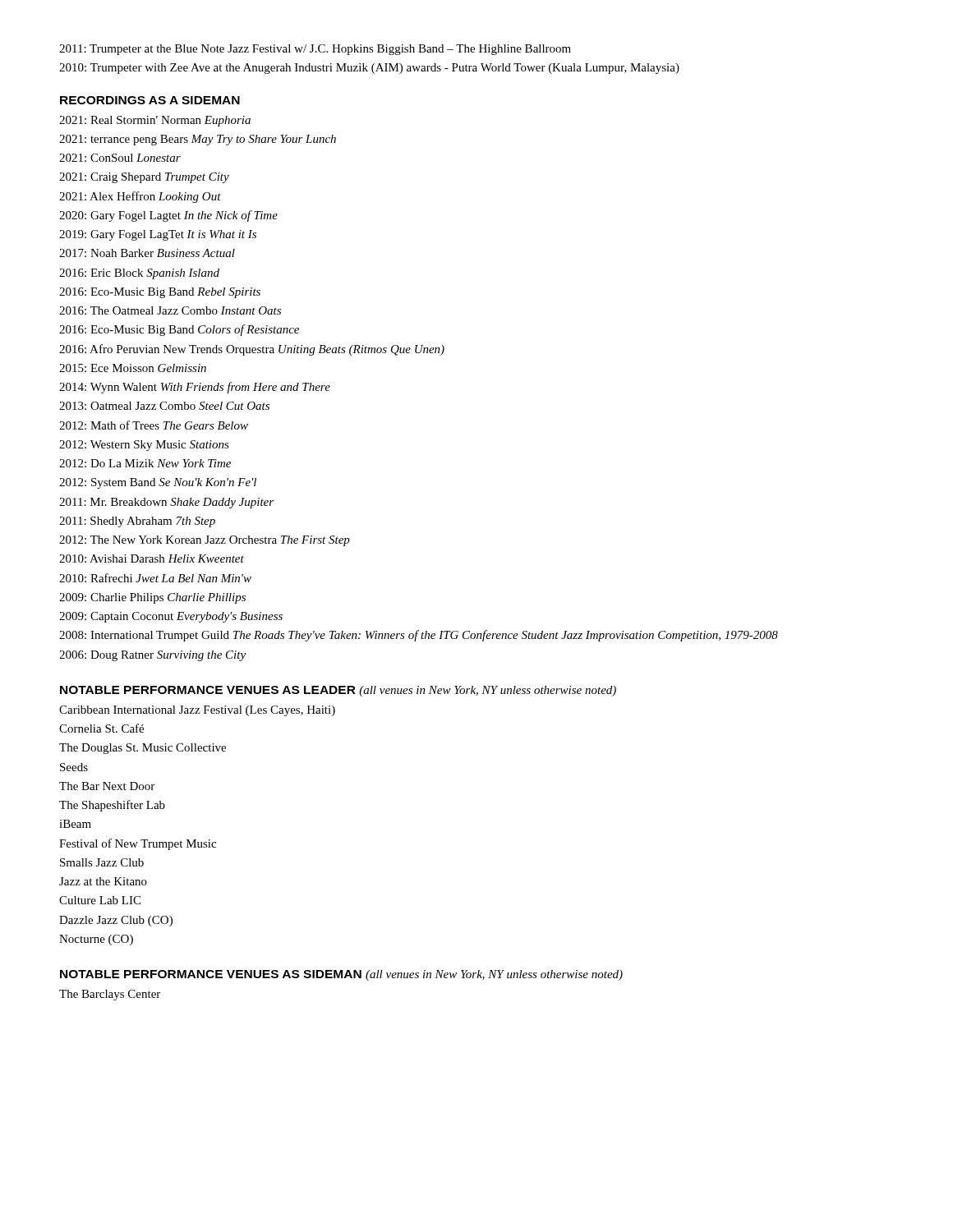Where does it say "The Douglas St. Music Collective"?

pyautogui.click(x=143, y=748)
